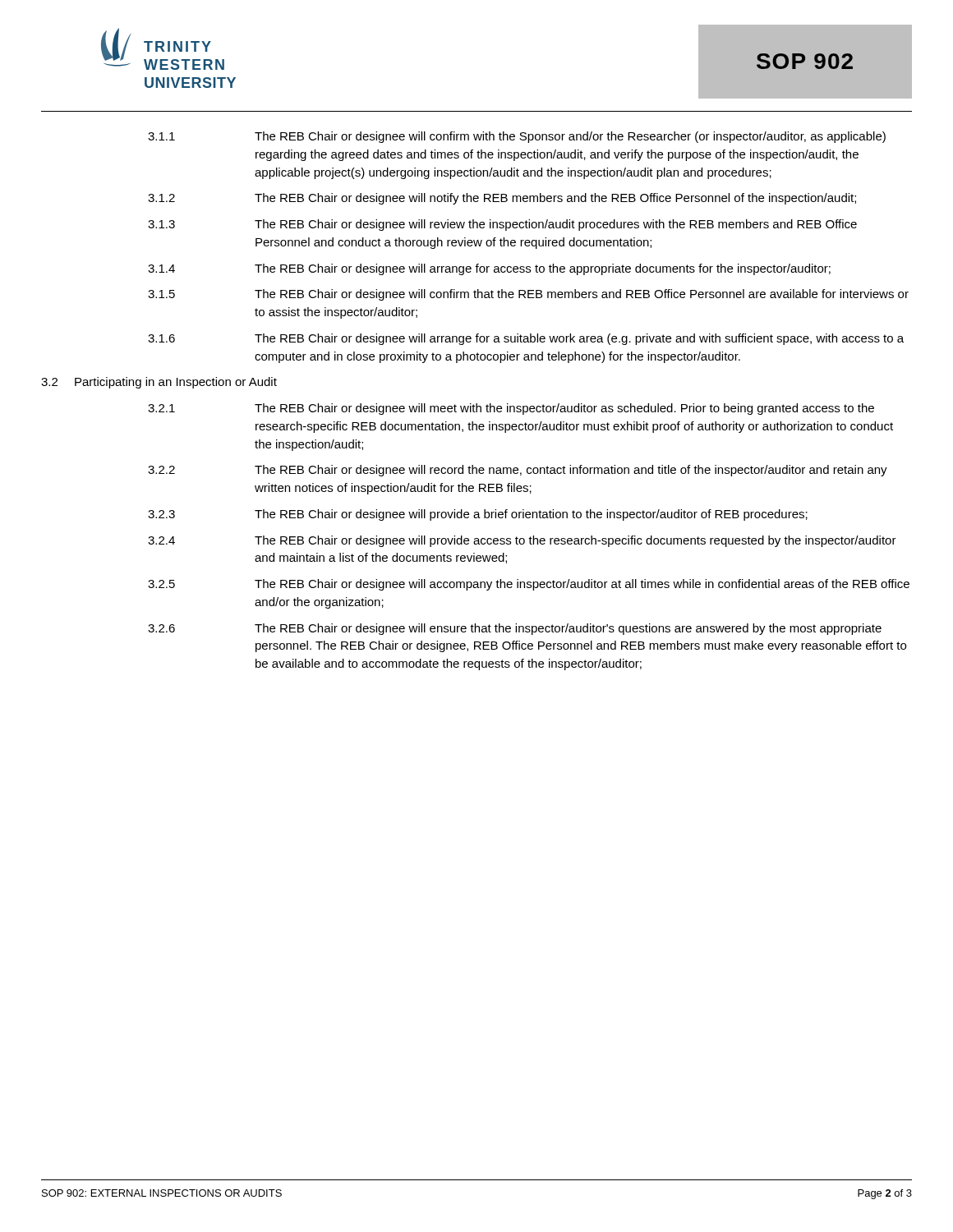Find the list item containing "3.1.6 The REB"

click(x=476, y=347)
